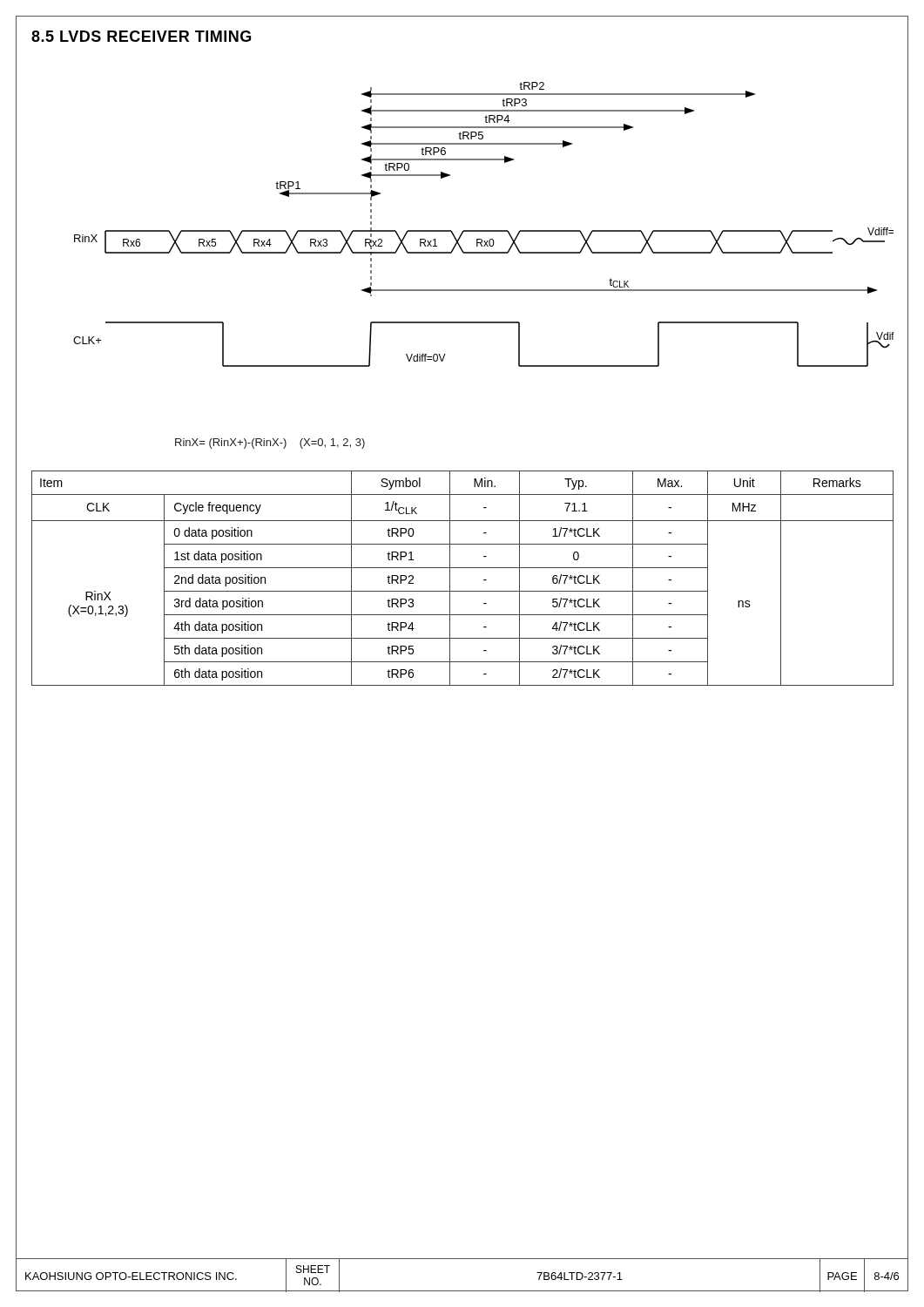
Task: Select the passage starting "8.5 LVDS RECEIVER TIMING"
Action: click(x=142, y=37)
